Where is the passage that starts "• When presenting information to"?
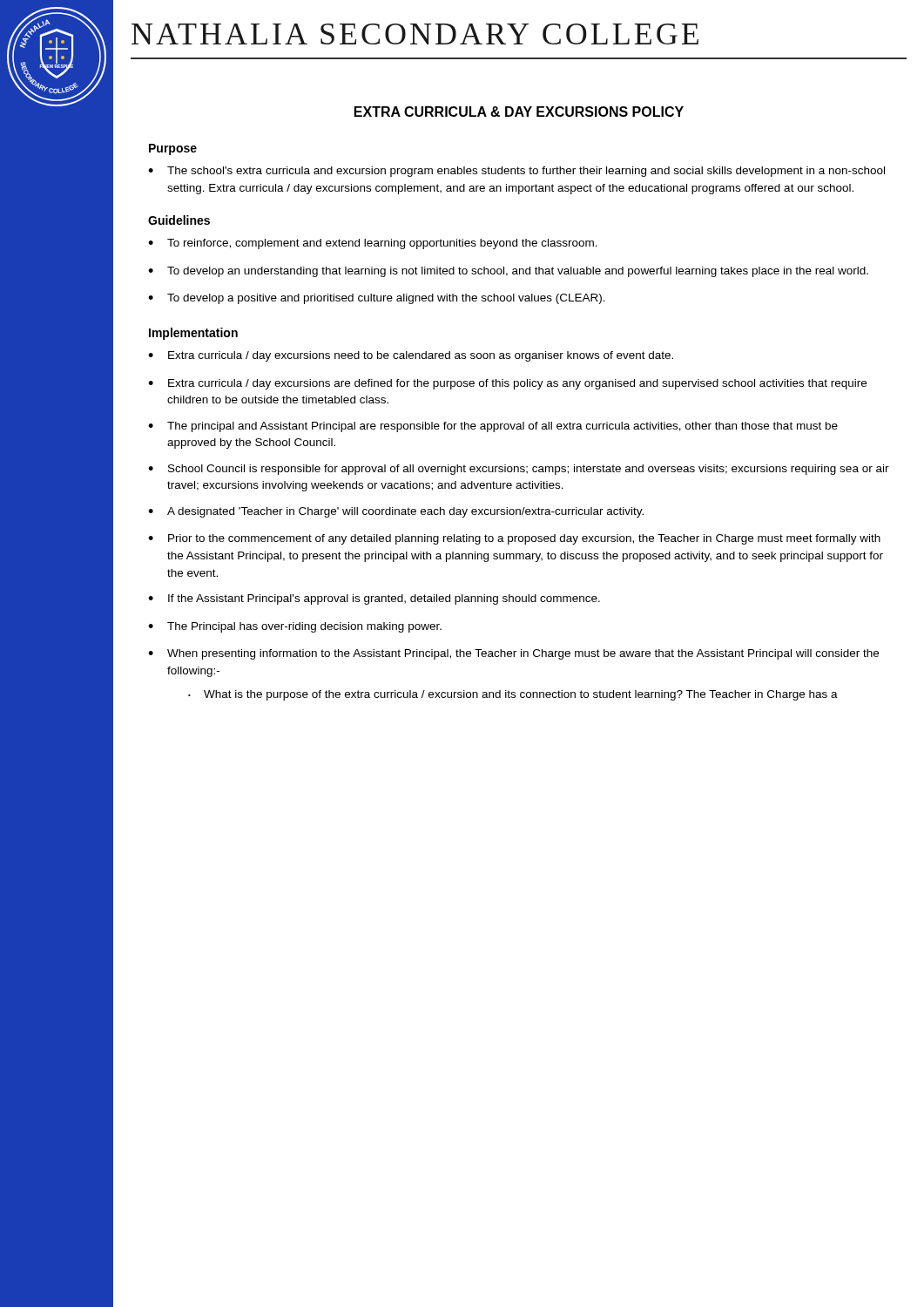This screenshot has height=1307, width=924. tap(513, 654)
